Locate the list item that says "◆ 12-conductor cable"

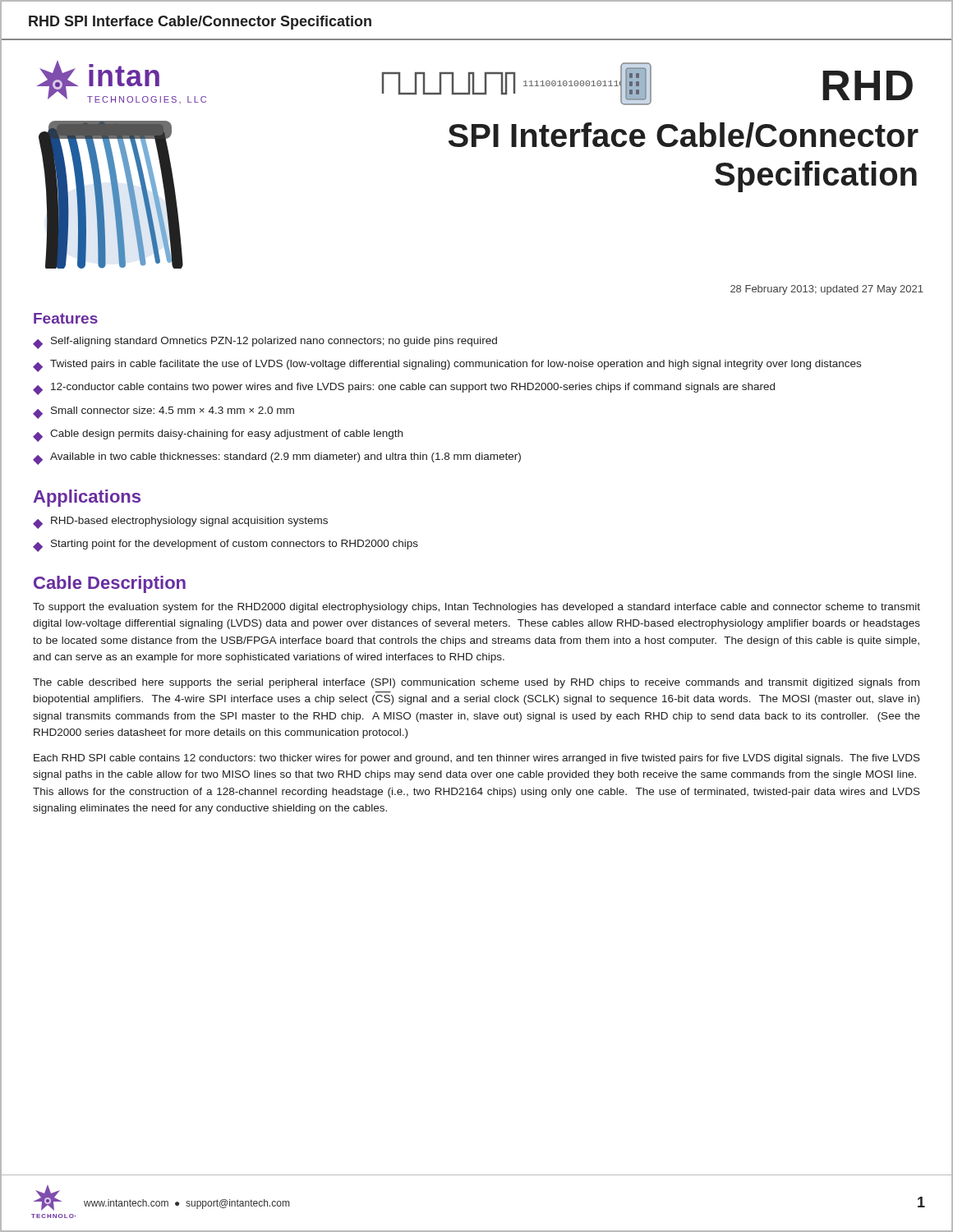404,389
